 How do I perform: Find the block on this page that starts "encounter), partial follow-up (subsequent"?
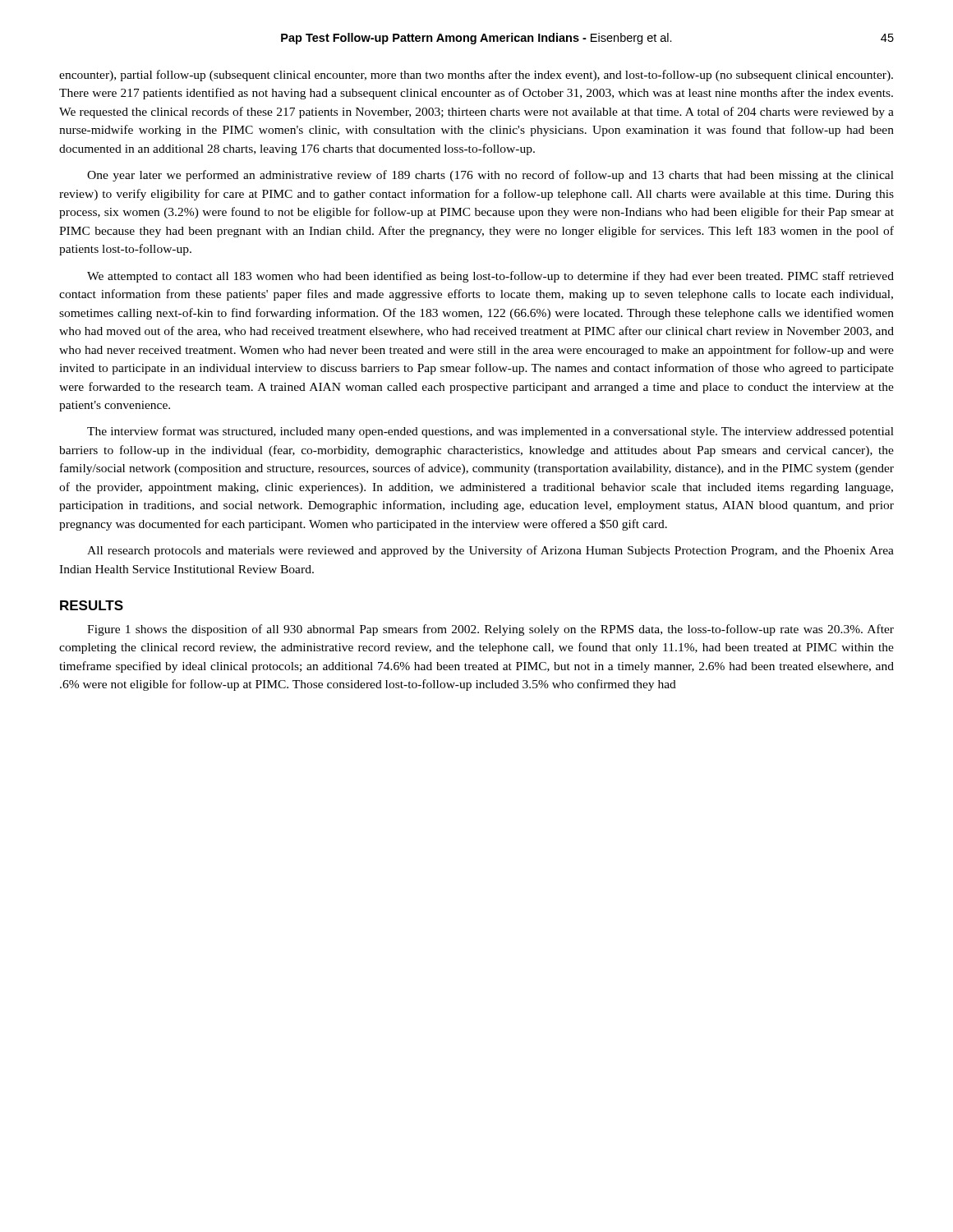[x=476, y=112]
